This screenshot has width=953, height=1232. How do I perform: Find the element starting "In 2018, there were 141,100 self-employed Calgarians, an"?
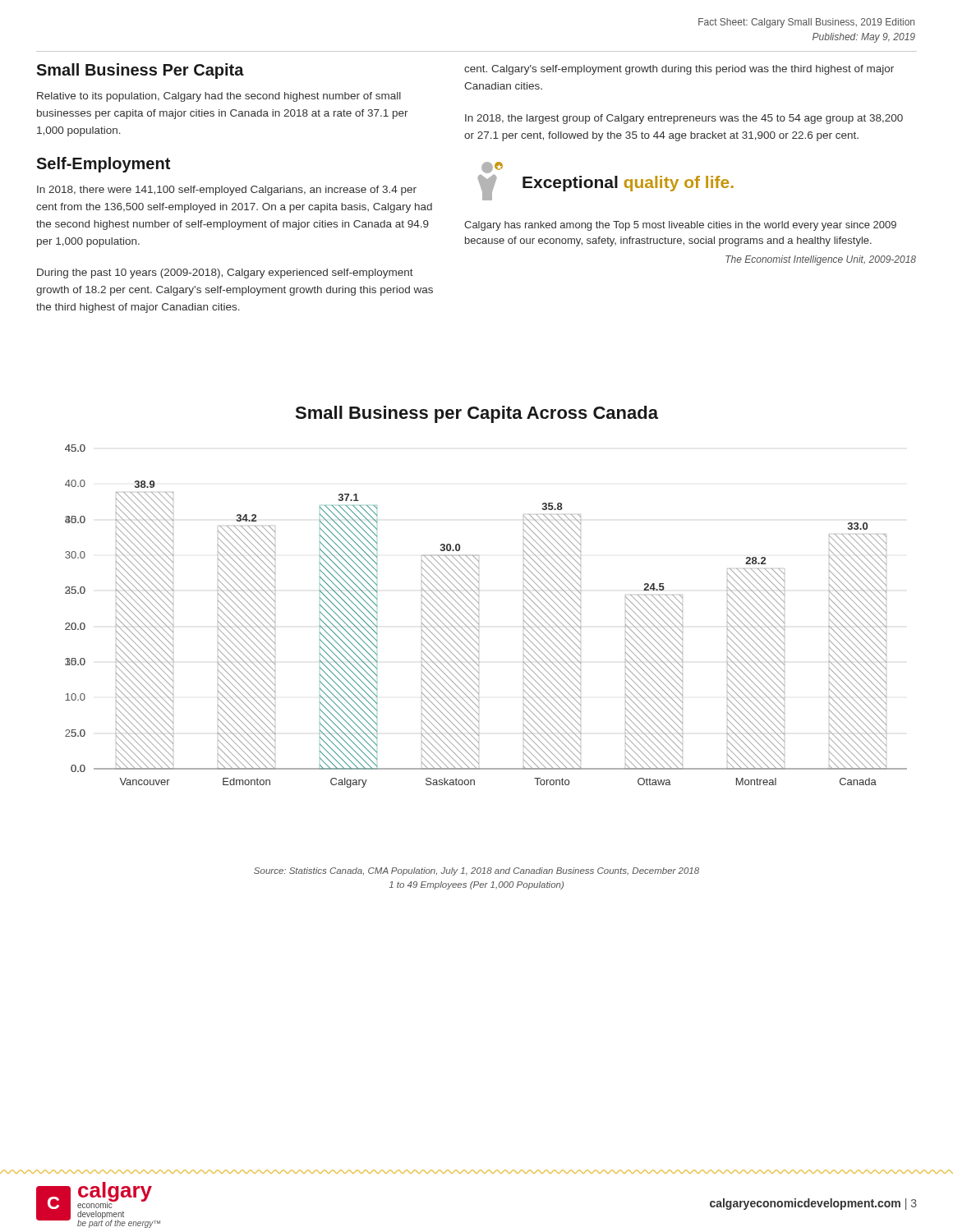(x=234, y=215)
